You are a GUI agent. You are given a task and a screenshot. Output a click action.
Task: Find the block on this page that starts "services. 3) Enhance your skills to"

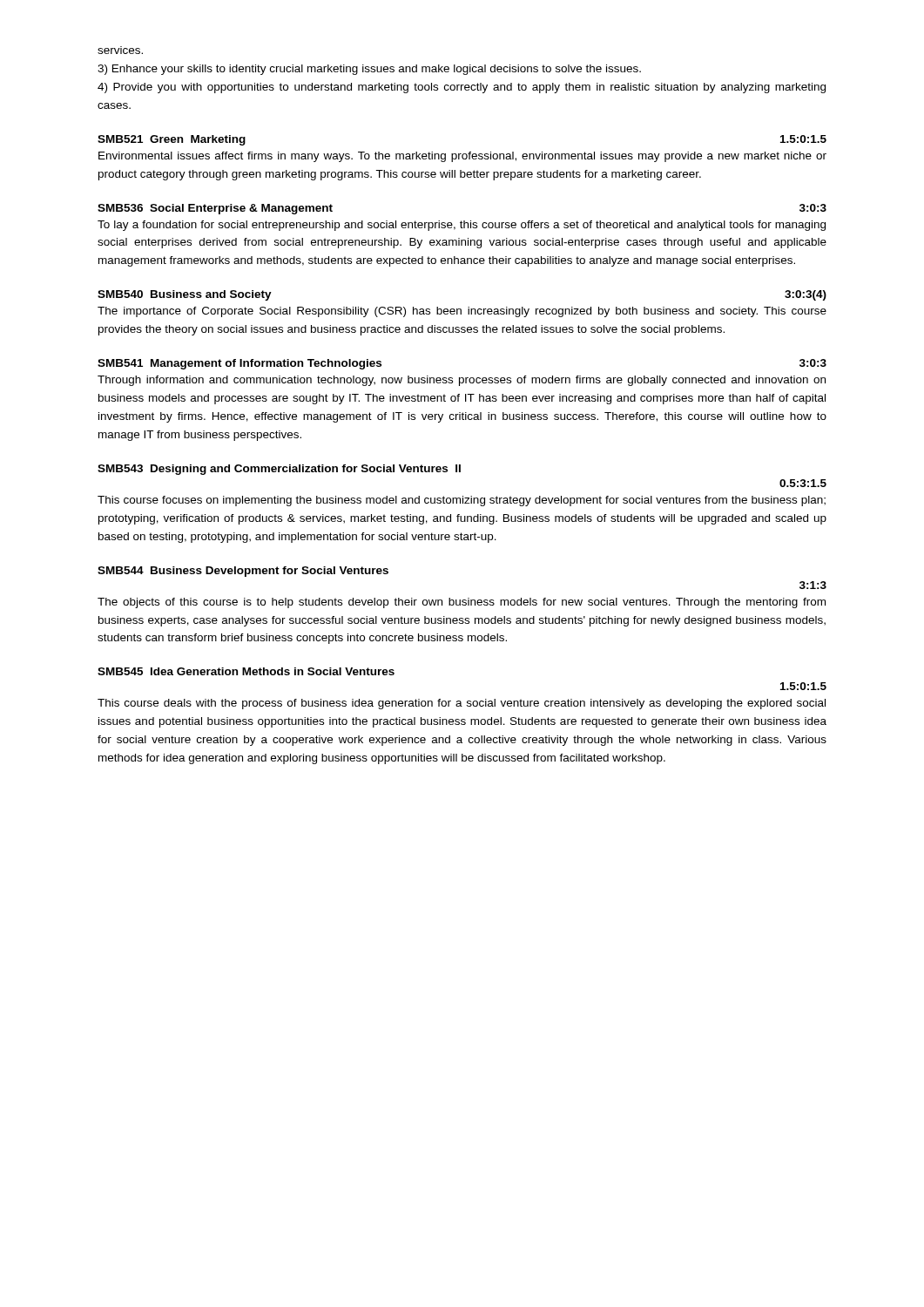pos(462,78)
